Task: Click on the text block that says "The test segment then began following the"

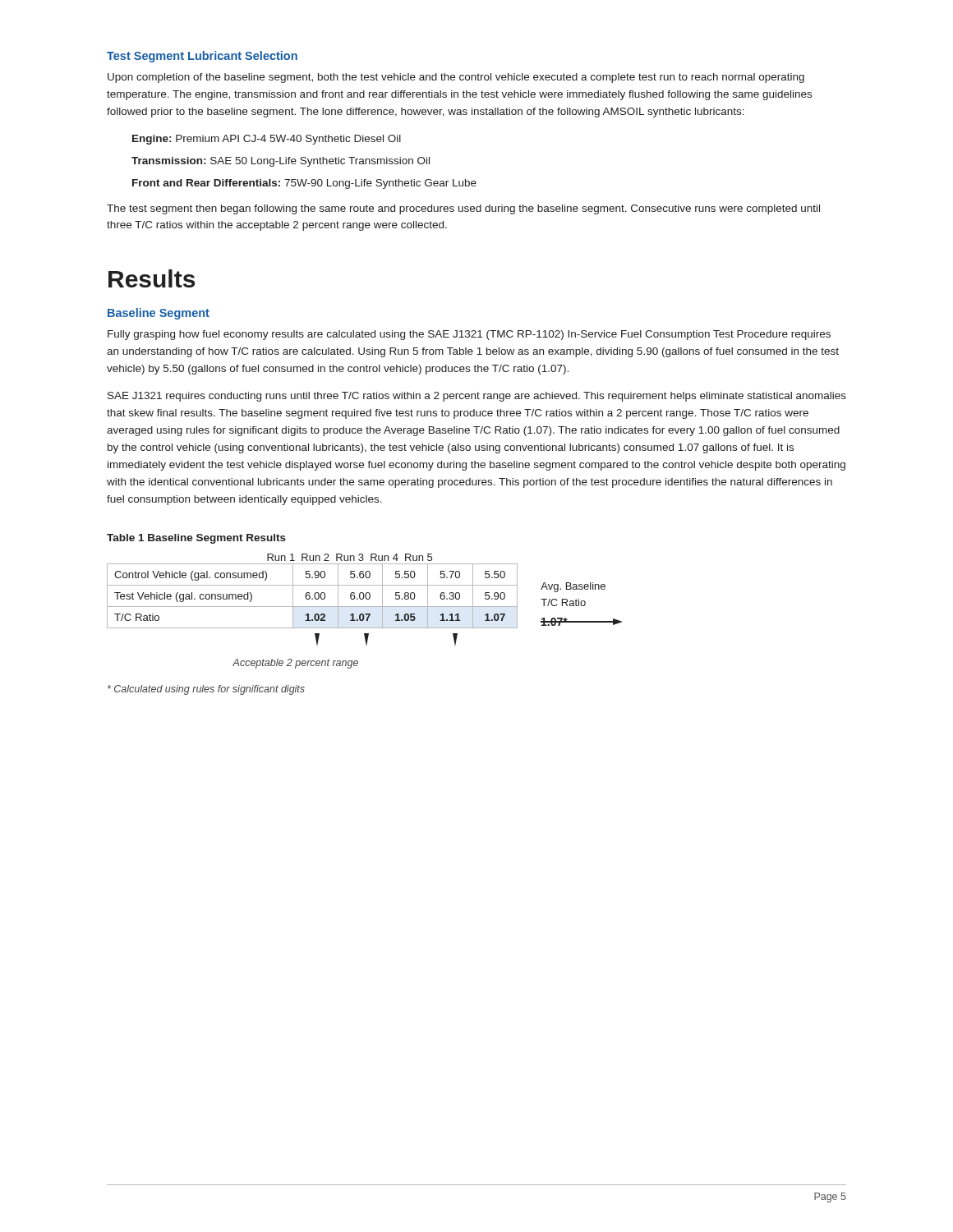Action: pyautogui.click(x=464, y=216)
